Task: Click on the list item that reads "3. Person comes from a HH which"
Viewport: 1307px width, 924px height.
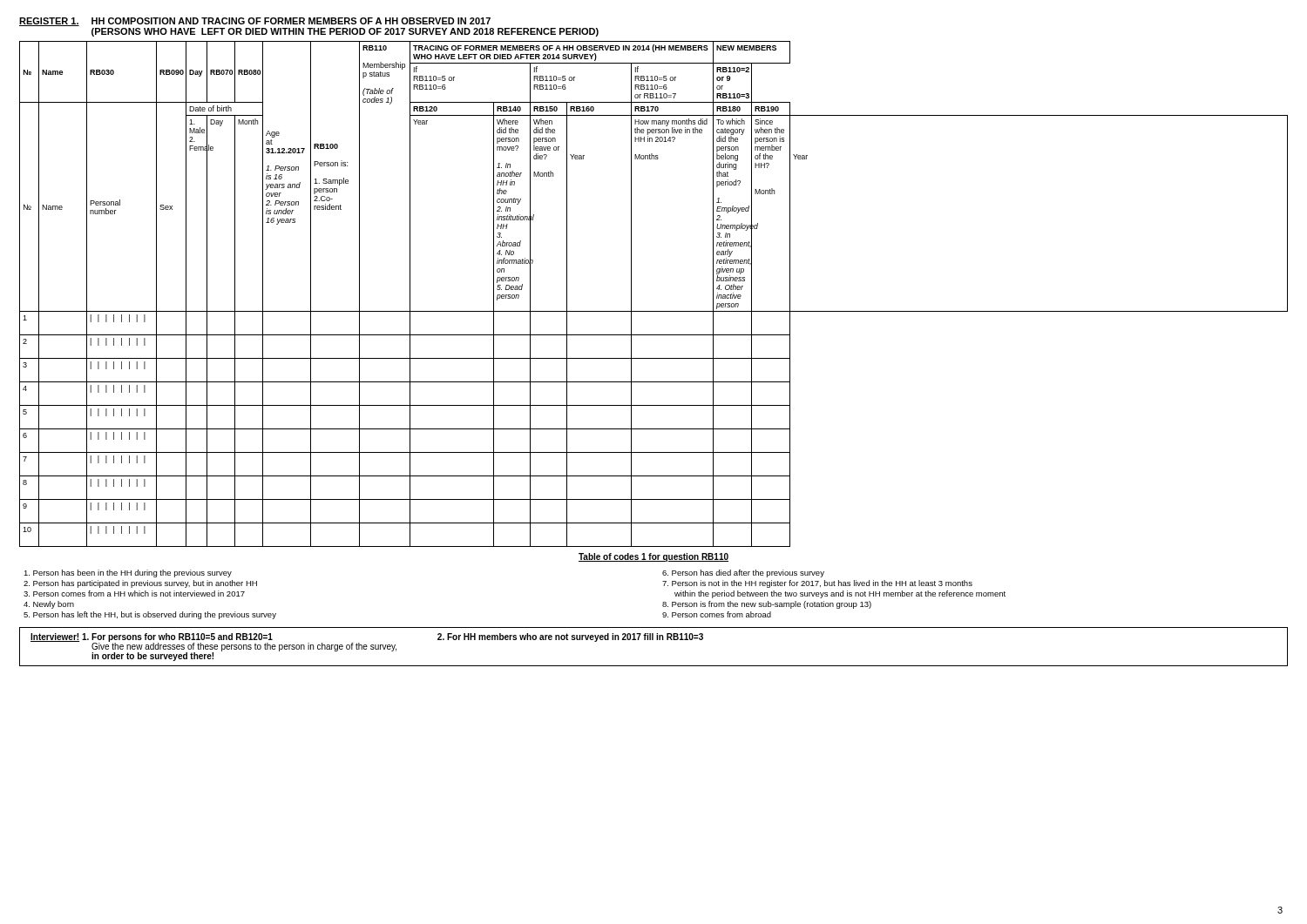Action: pos(134,593)
